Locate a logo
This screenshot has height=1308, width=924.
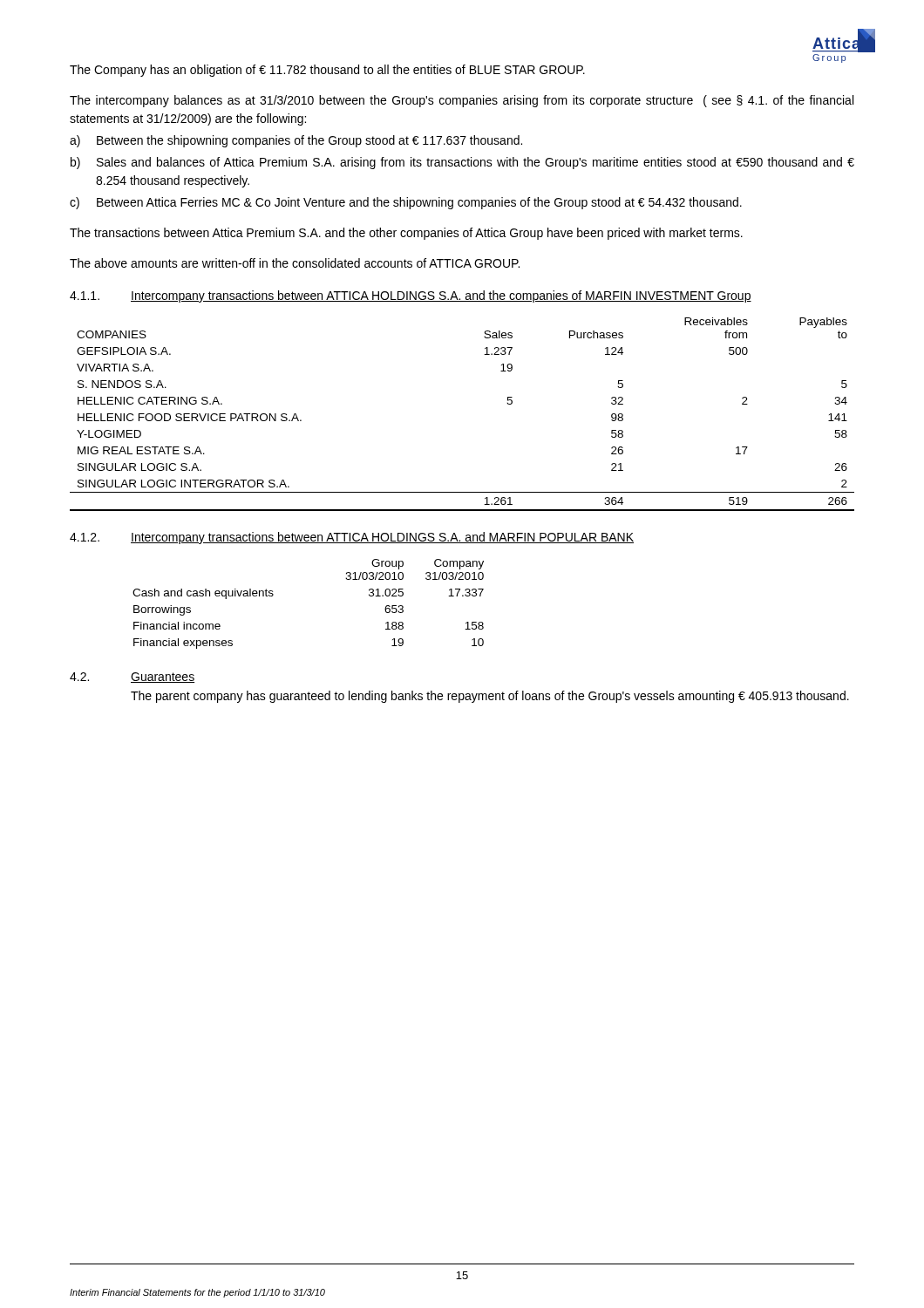point(843,50)
